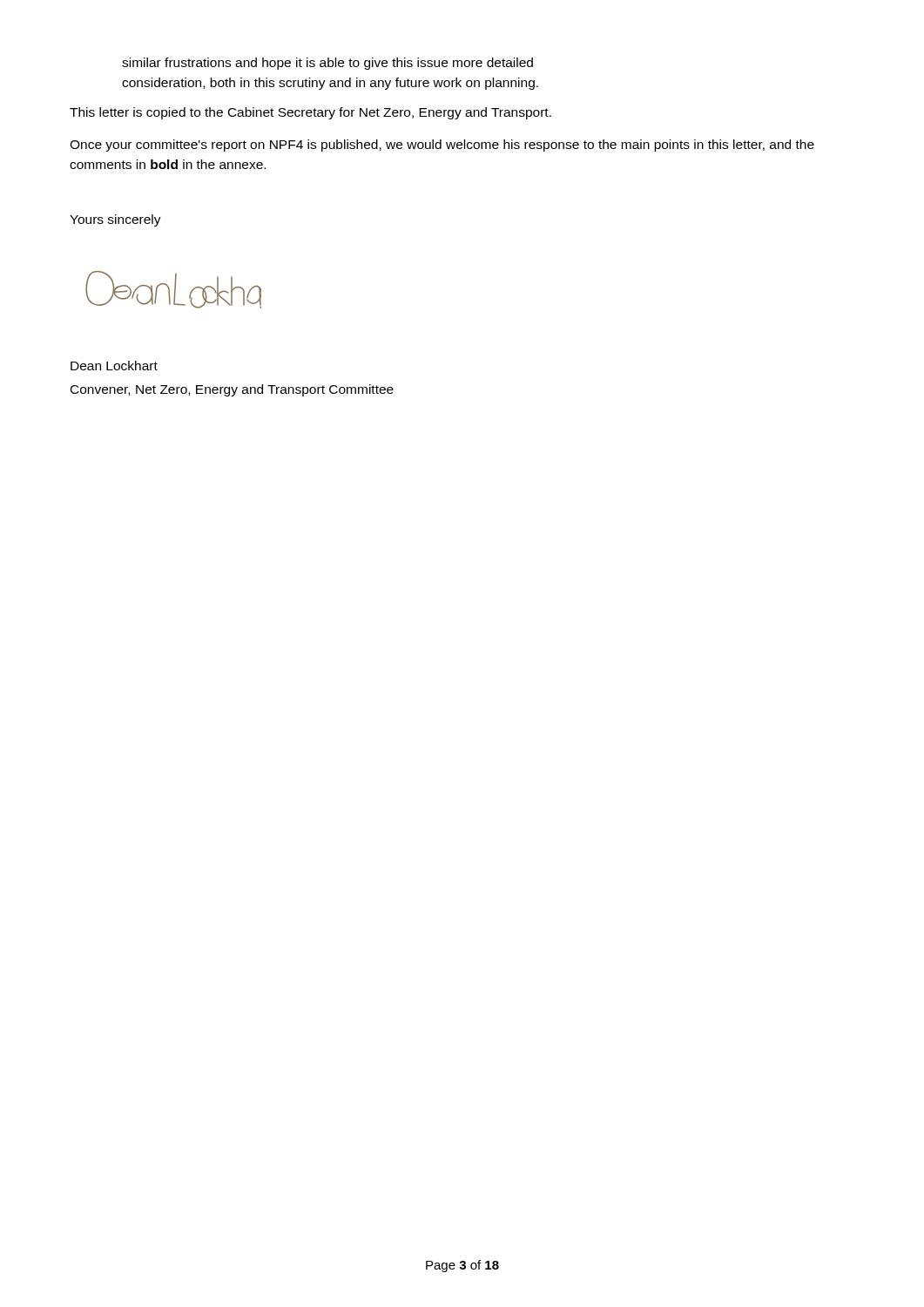Viewport: 924px width, 1307px height.
Task: Find the element starting "This letter is copied to the Cabinet Secretary"
Action: tap(311, 112)
